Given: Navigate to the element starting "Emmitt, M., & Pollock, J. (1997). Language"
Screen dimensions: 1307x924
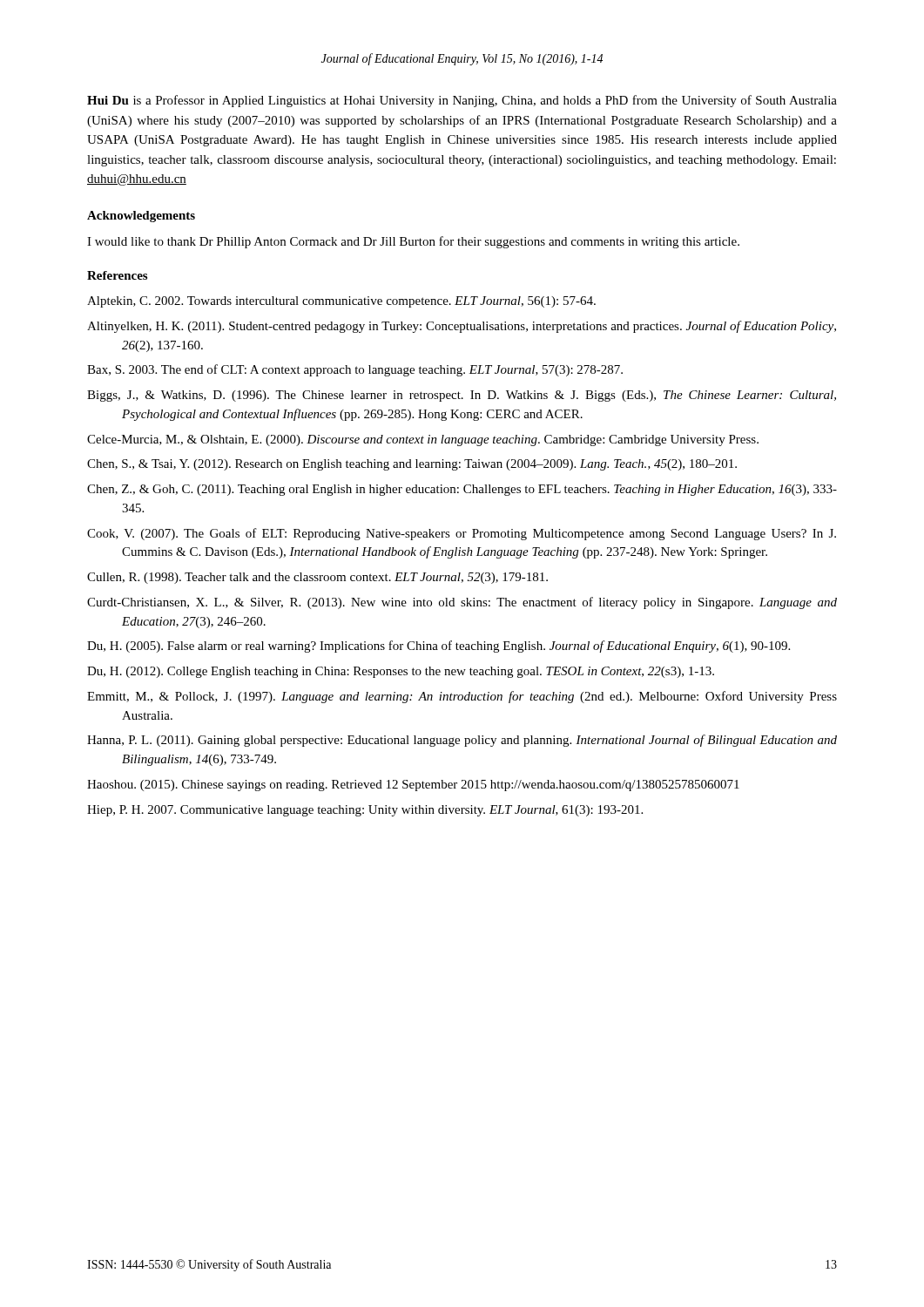Looking at the screenshot, I should 462,705.
